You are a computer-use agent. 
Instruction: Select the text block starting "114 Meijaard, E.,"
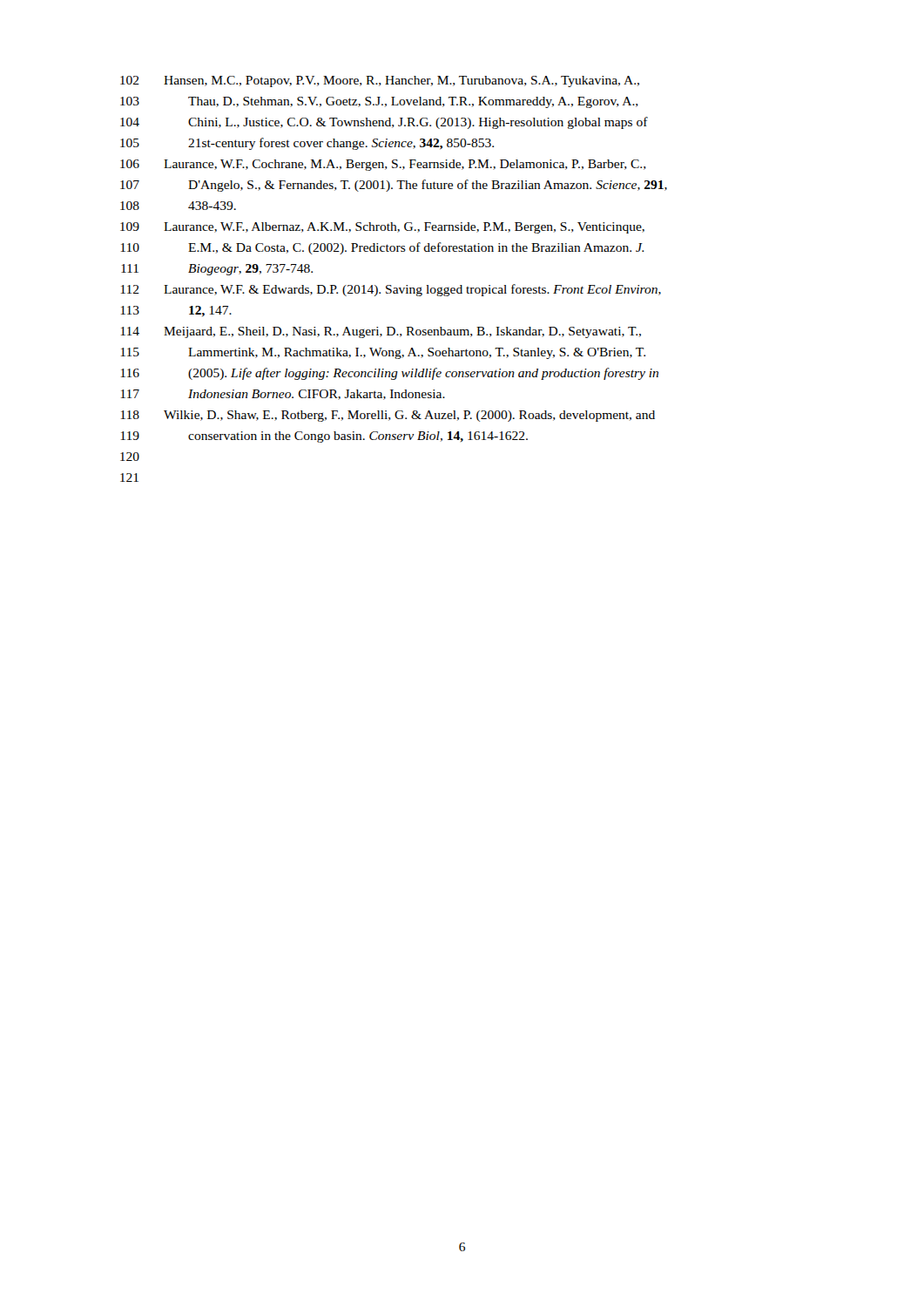coord(462,331)
